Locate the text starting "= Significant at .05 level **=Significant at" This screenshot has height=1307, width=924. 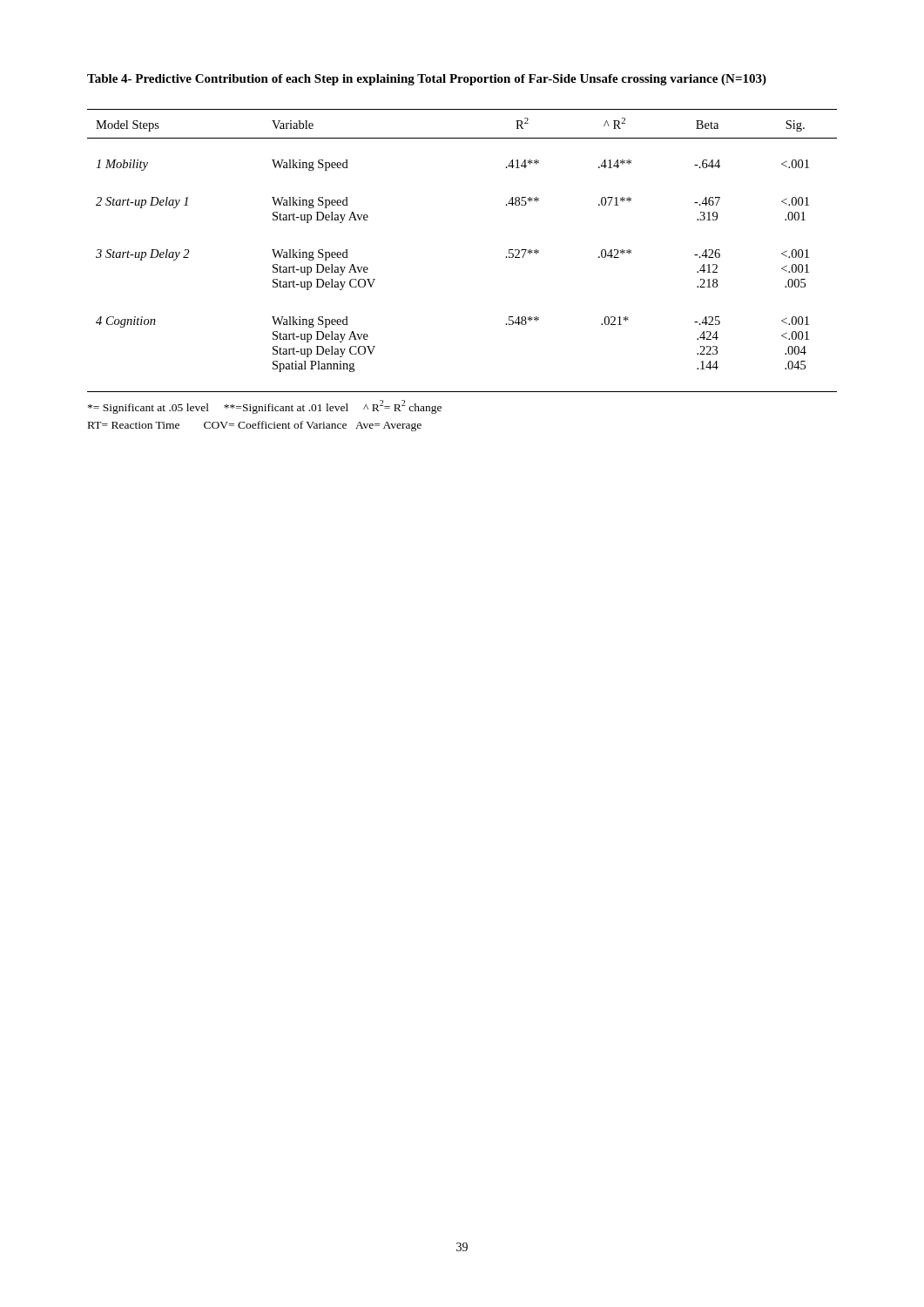click(x=265, y=415)
